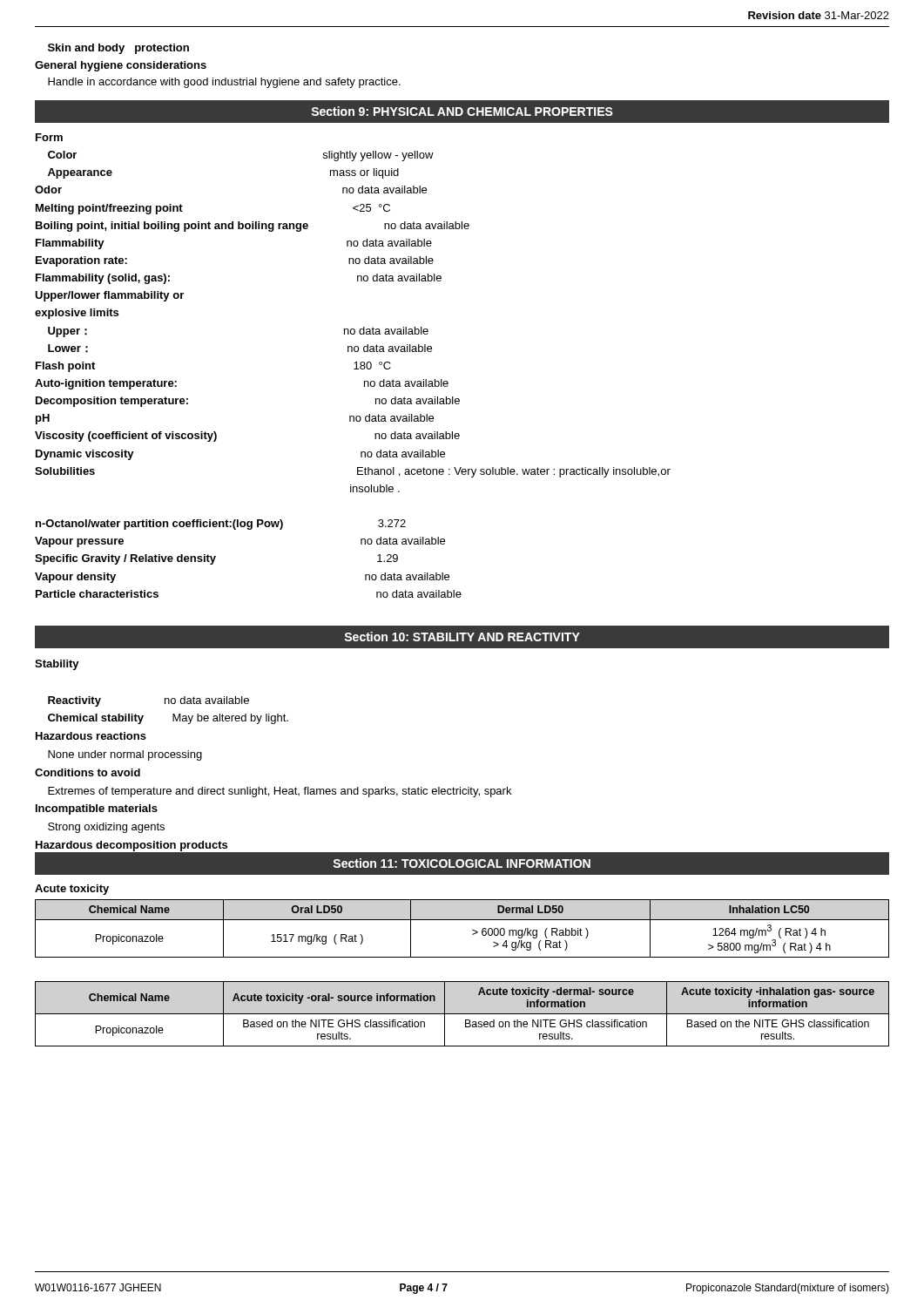924x1307 pixels.
Task: Click on the element starting "Form Color slightly yellow -"
Action: 353,365
